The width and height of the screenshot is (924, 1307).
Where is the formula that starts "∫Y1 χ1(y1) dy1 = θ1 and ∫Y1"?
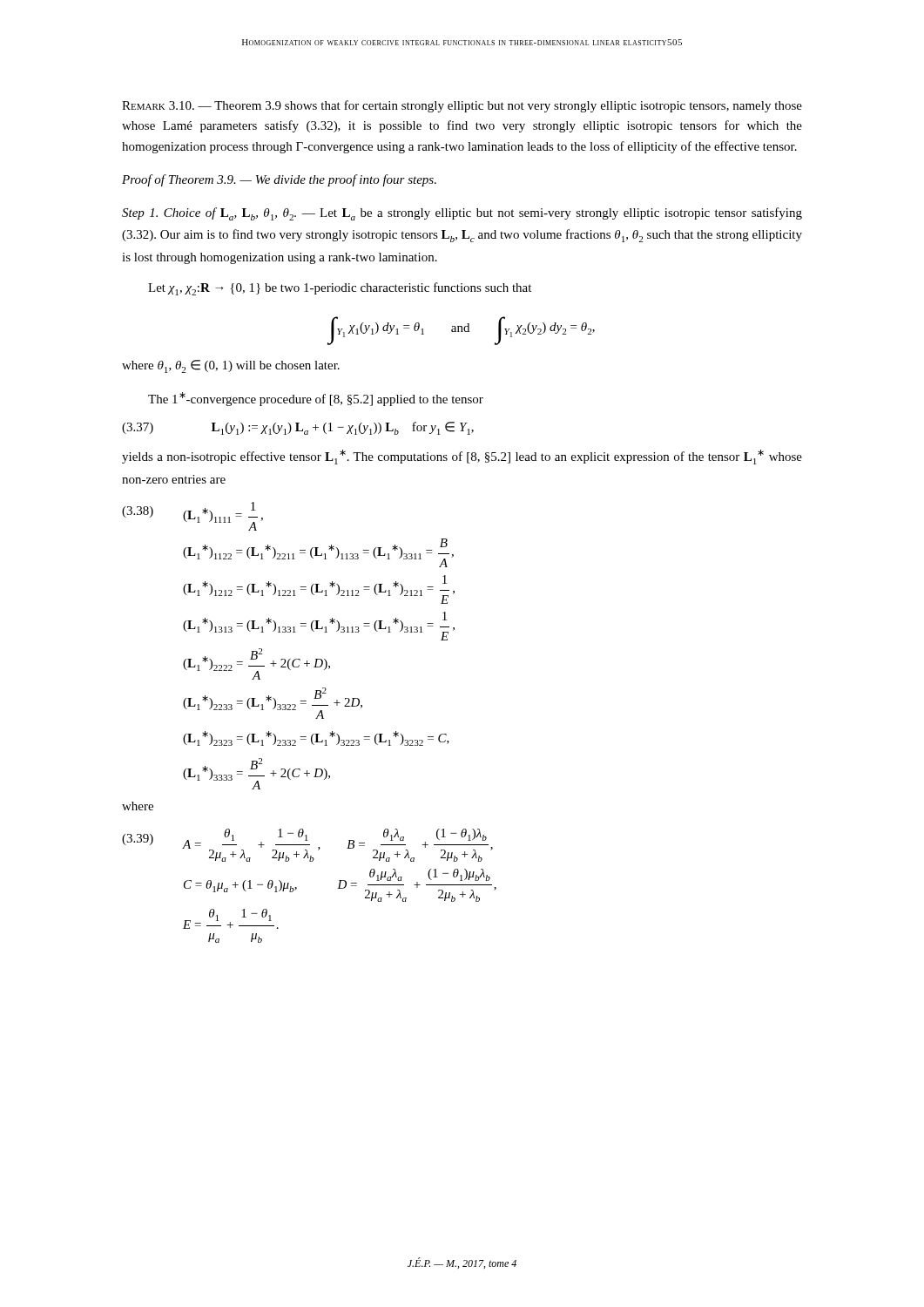pos(462,328)
